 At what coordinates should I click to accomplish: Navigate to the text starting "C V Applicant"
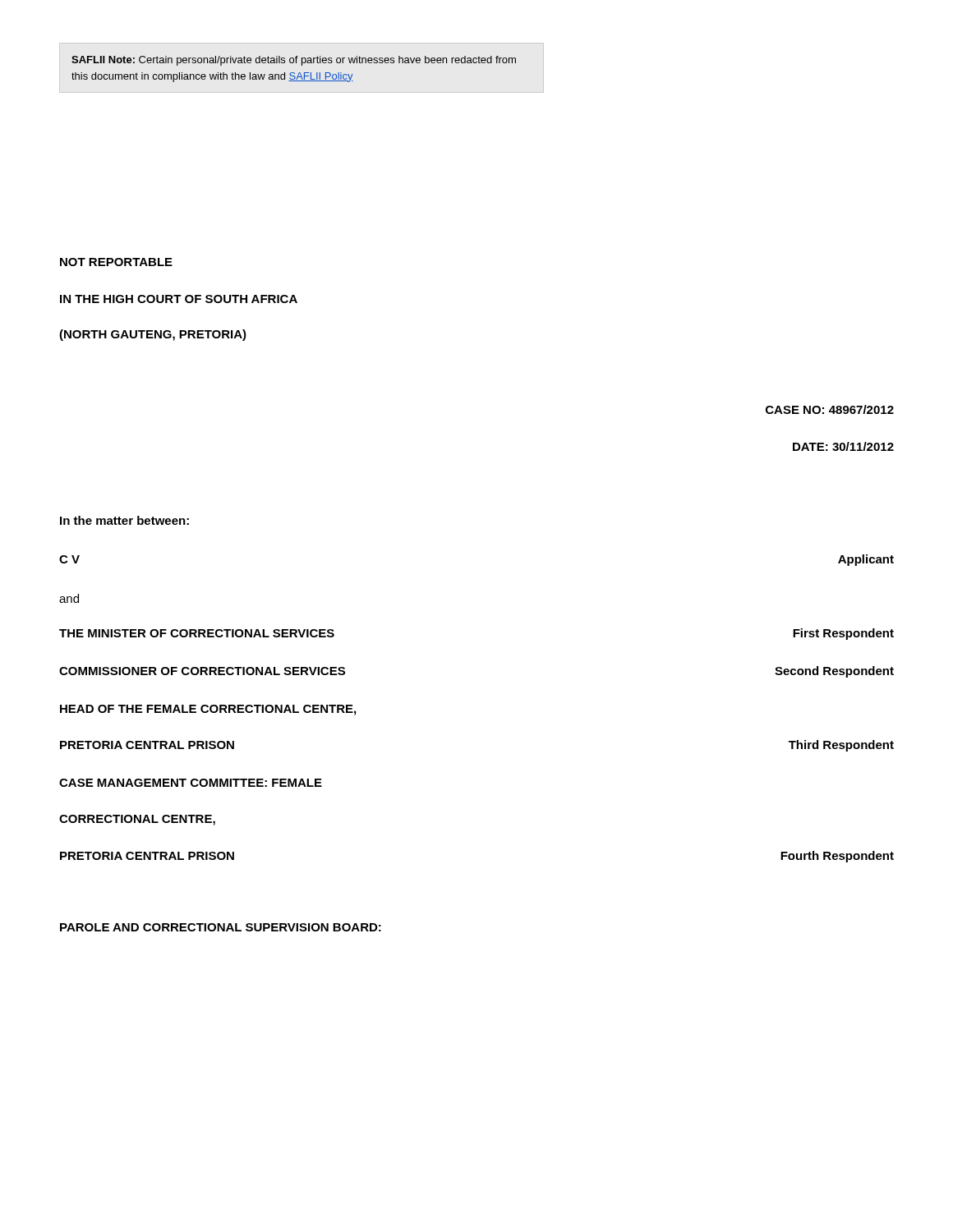click(62, 561)
